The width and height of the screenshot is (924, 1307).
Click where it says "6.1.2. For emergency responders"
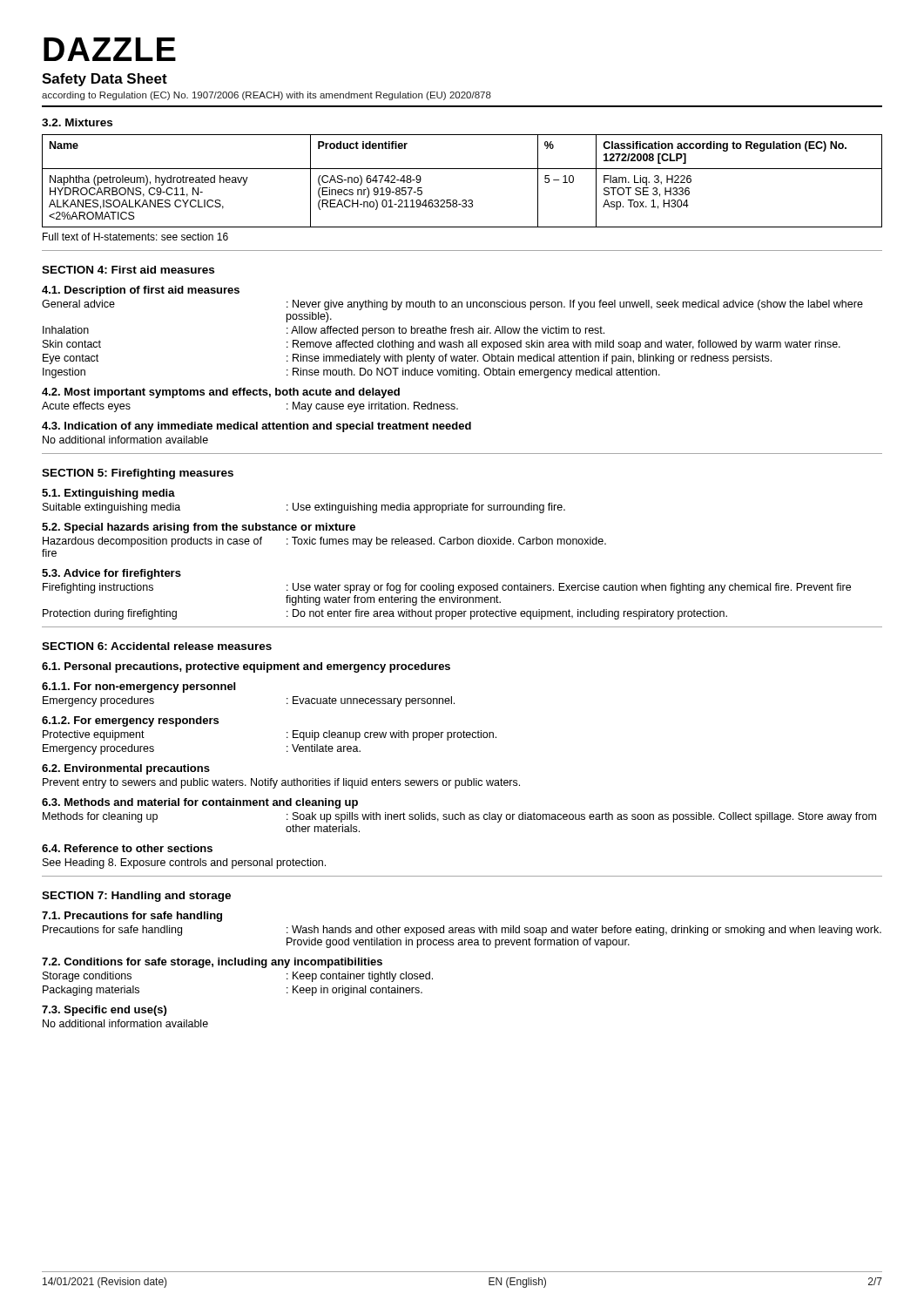[x=131, y=720]
